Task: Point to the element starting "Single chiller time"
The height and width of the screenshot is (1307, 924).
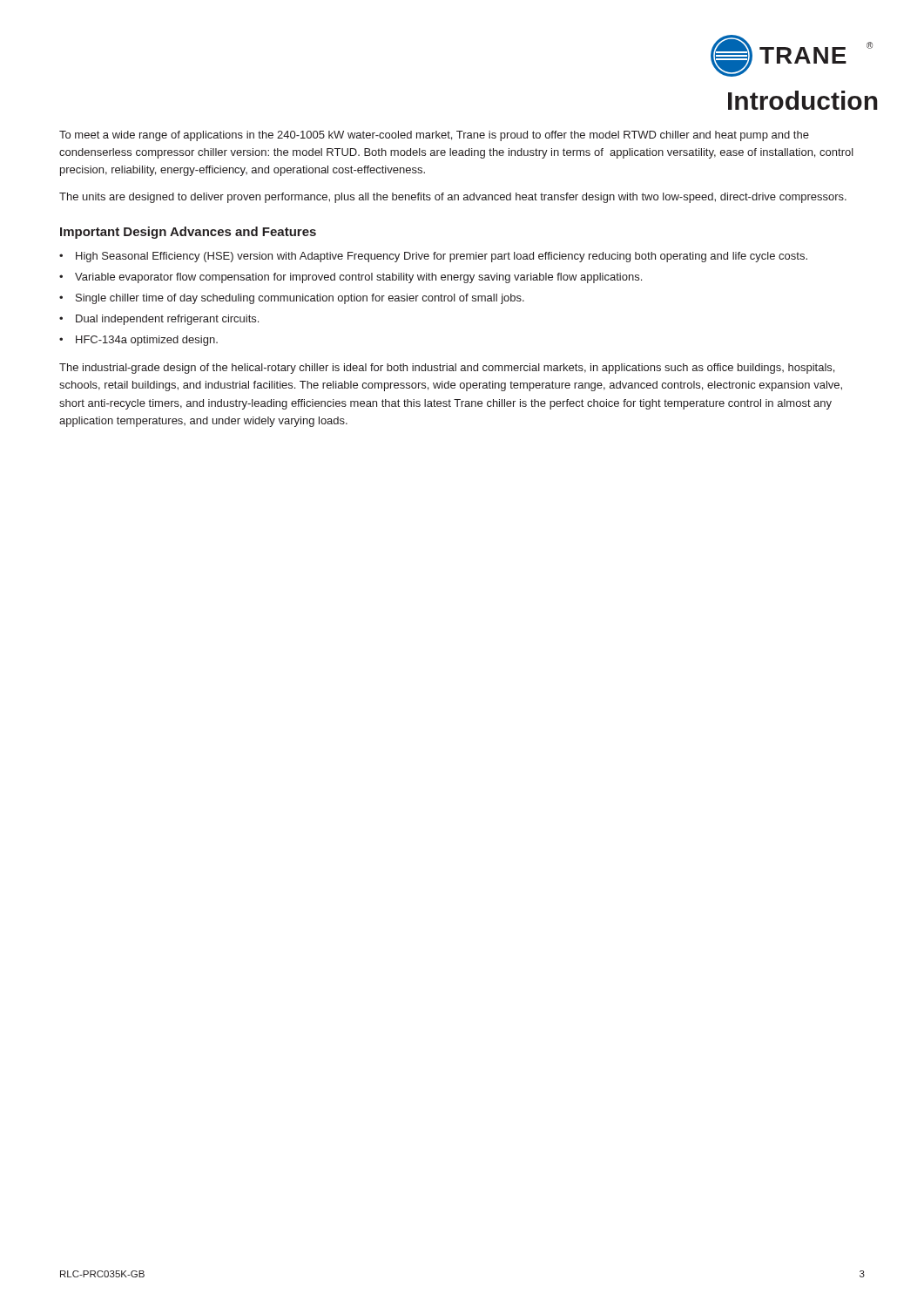Action: pos(300,297)
